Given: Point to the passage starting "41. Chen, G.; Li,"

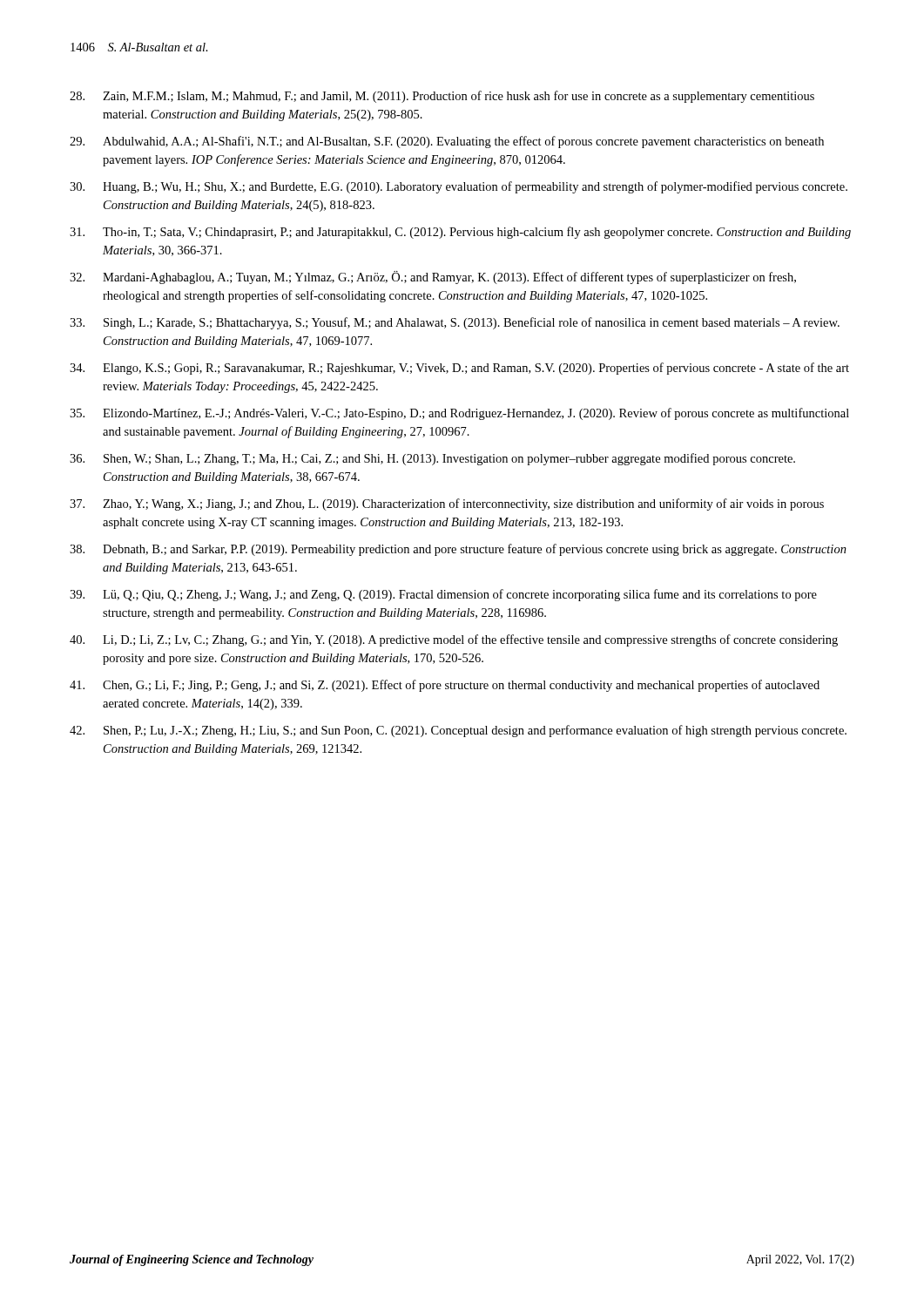Looking at the screenshot, I should pos(462,695).
